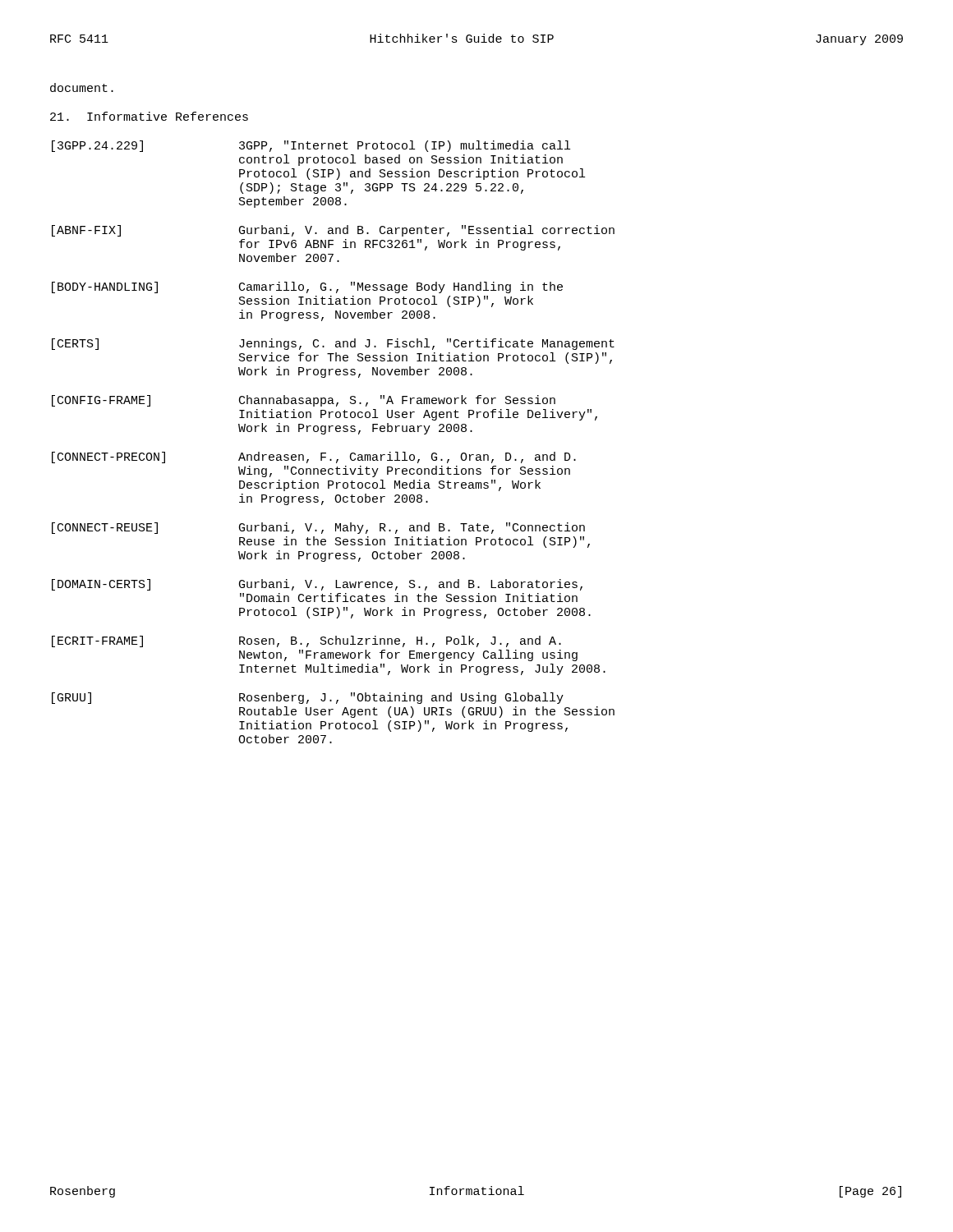This screenshot has width=953, height=1232.
Task: Find the block on this page that starts "[BODY-HANDLING] Camarillo, G., "Message"
Action: 476,302
